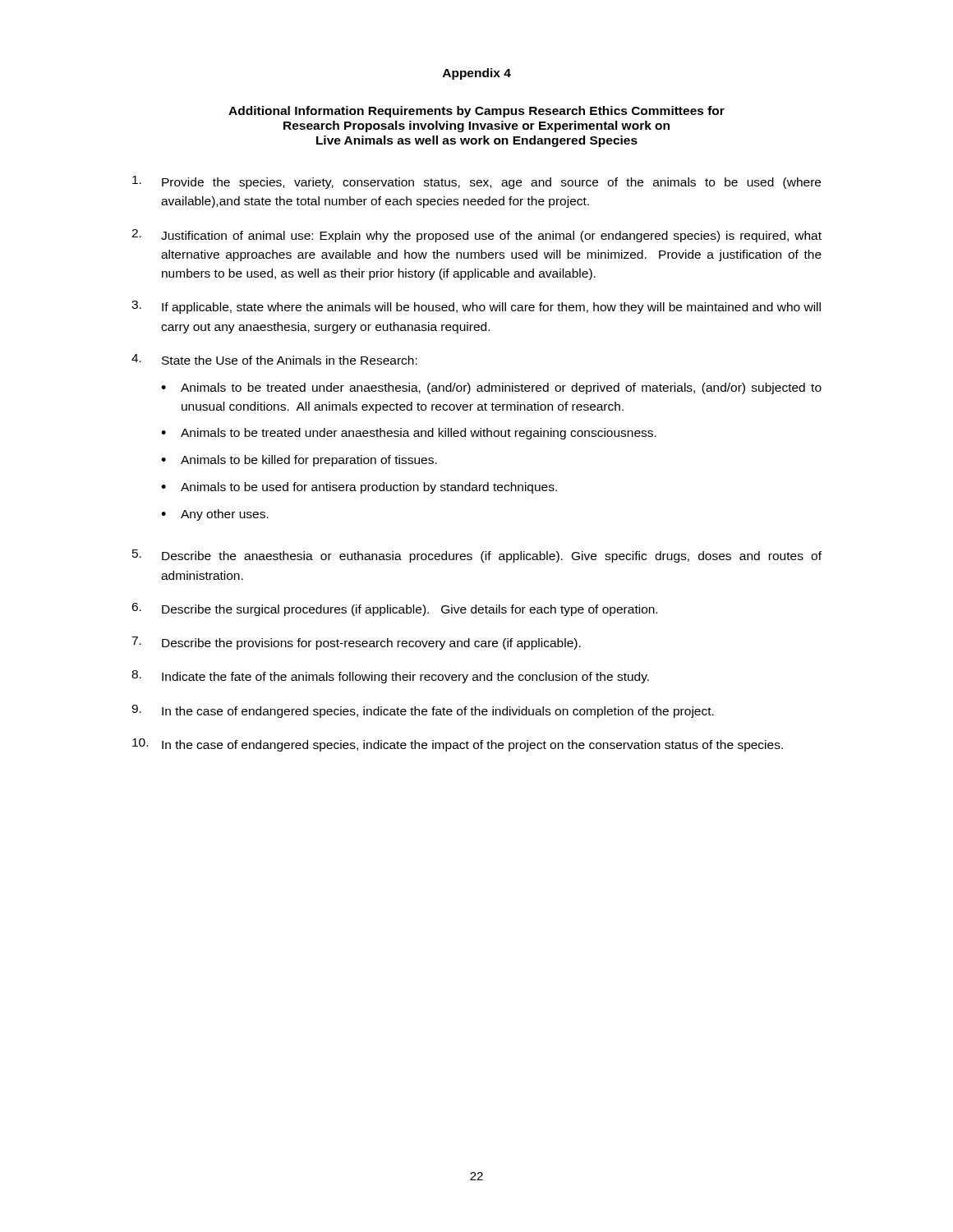Locate the block of text that opens with "9. In the case of"
Viewport: 953px width, 1232px height.
[x=476, y=711]
